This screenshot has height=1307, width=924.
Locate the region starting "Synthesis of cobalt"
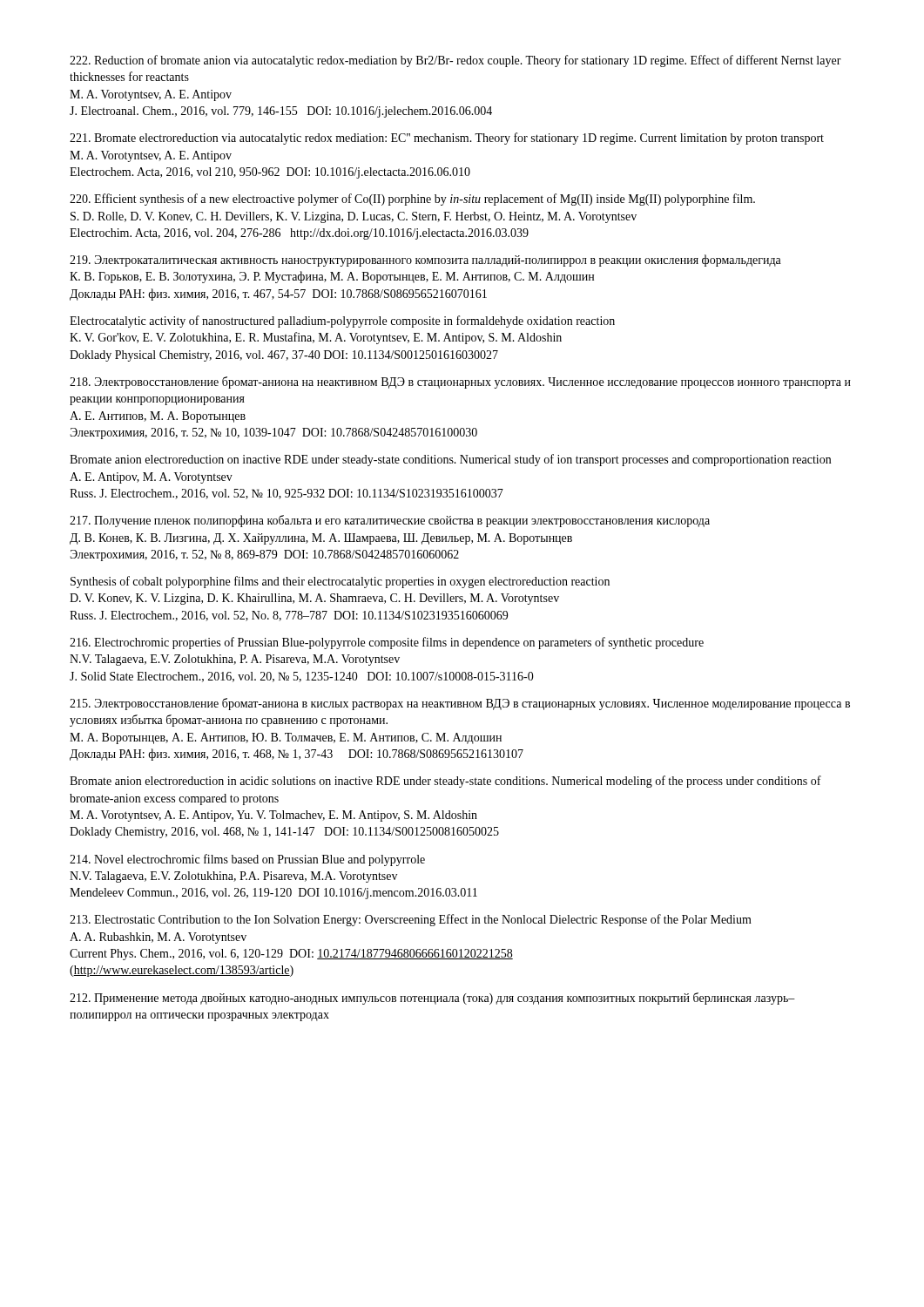[462, 599]
